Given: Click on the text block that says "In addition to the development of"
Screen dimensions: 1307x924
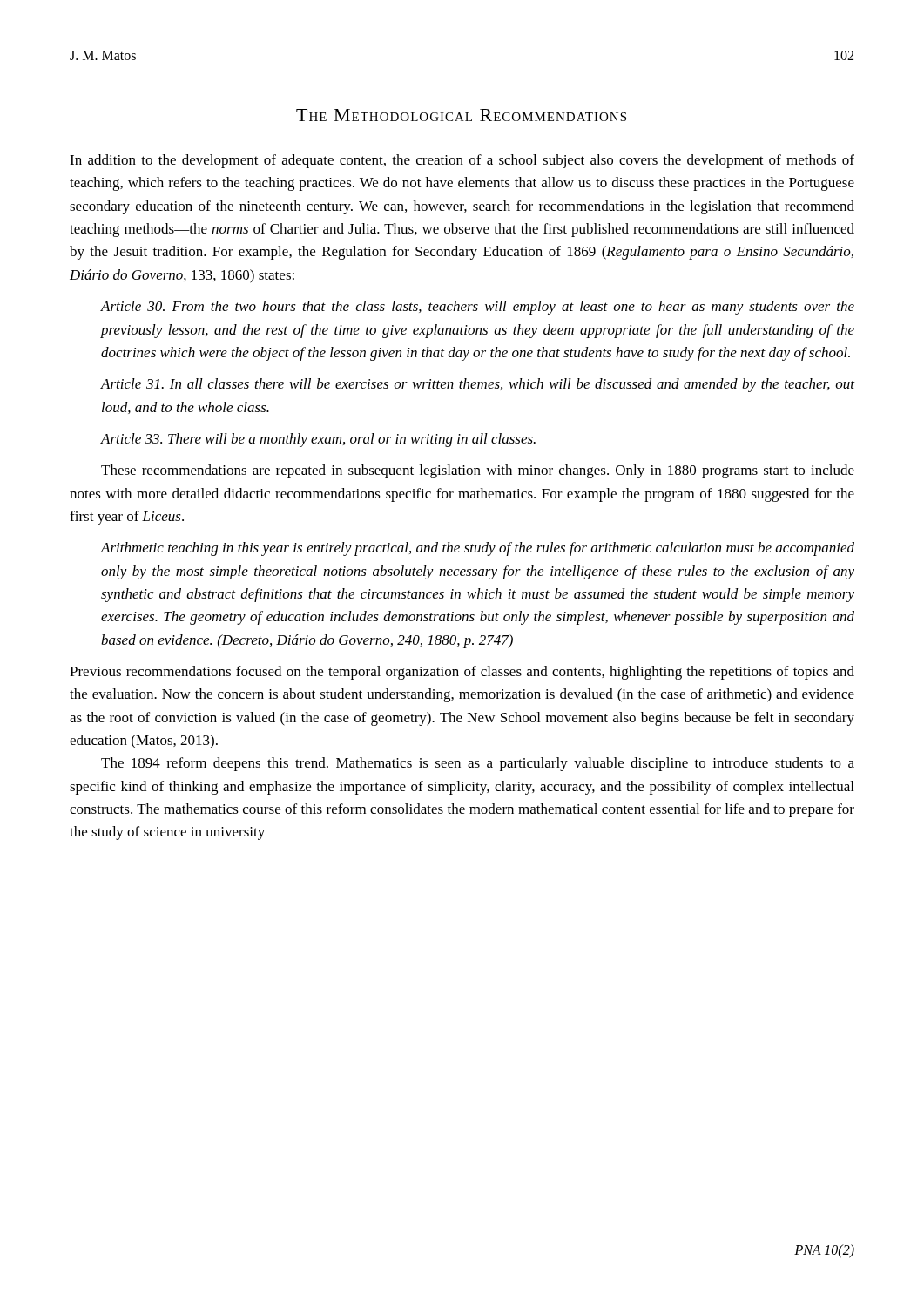Looking at the screenshot, I should [462, 218].
